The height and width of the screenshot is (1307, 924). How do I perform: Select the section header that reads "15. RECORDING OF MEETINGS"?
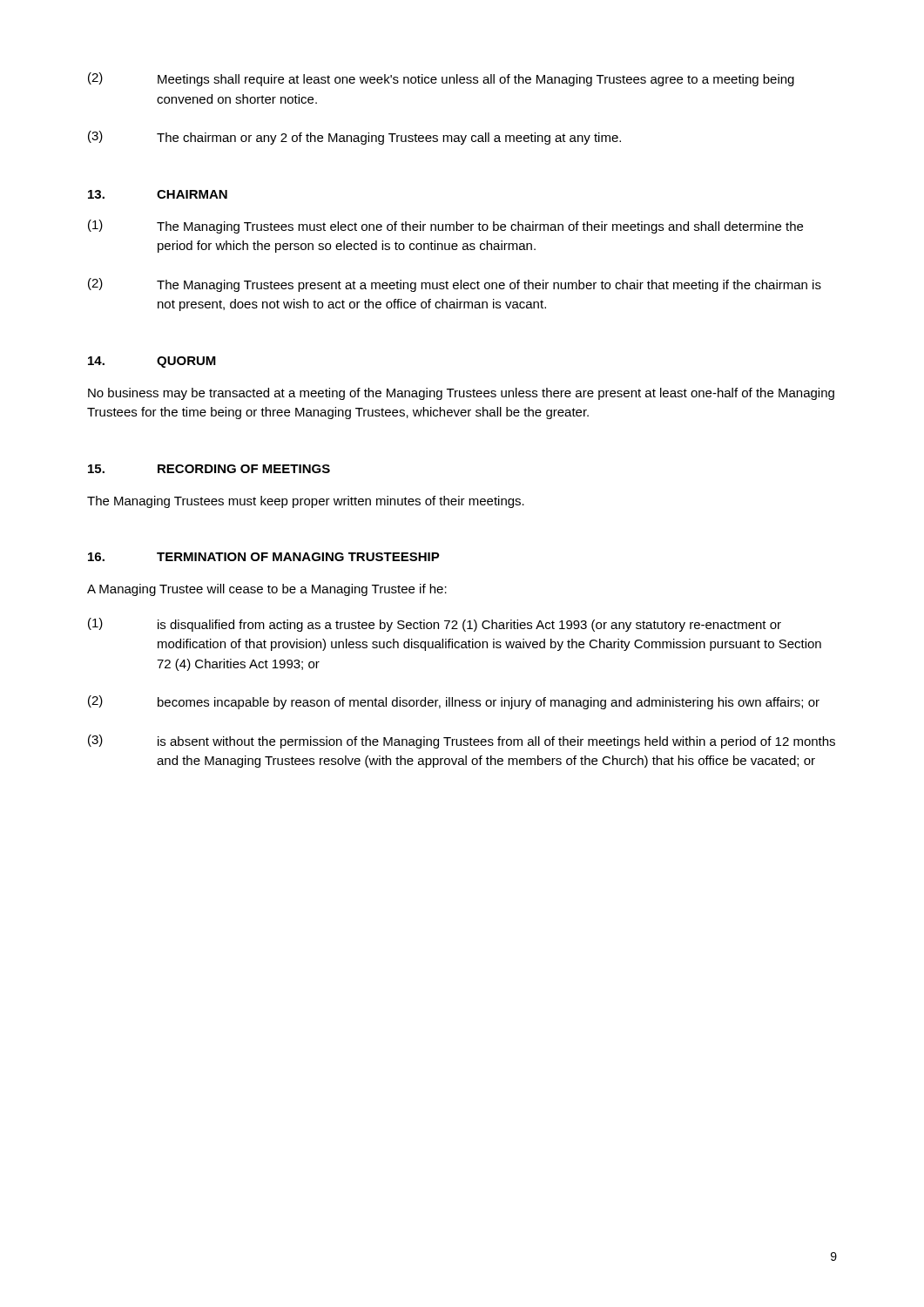coord(209,468)
